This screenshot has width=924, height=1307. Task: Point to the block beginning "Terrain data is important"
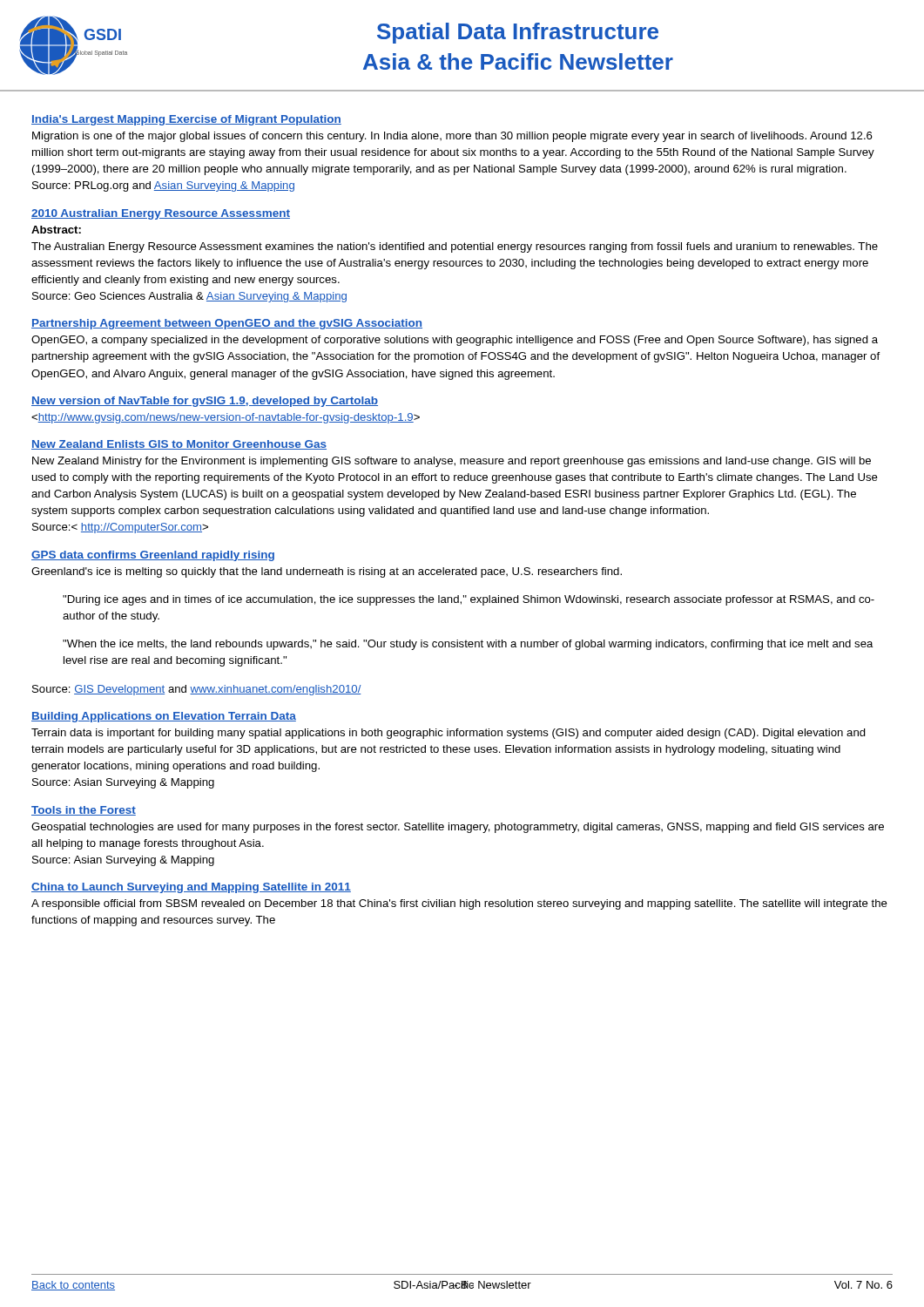tap(462, 757)
